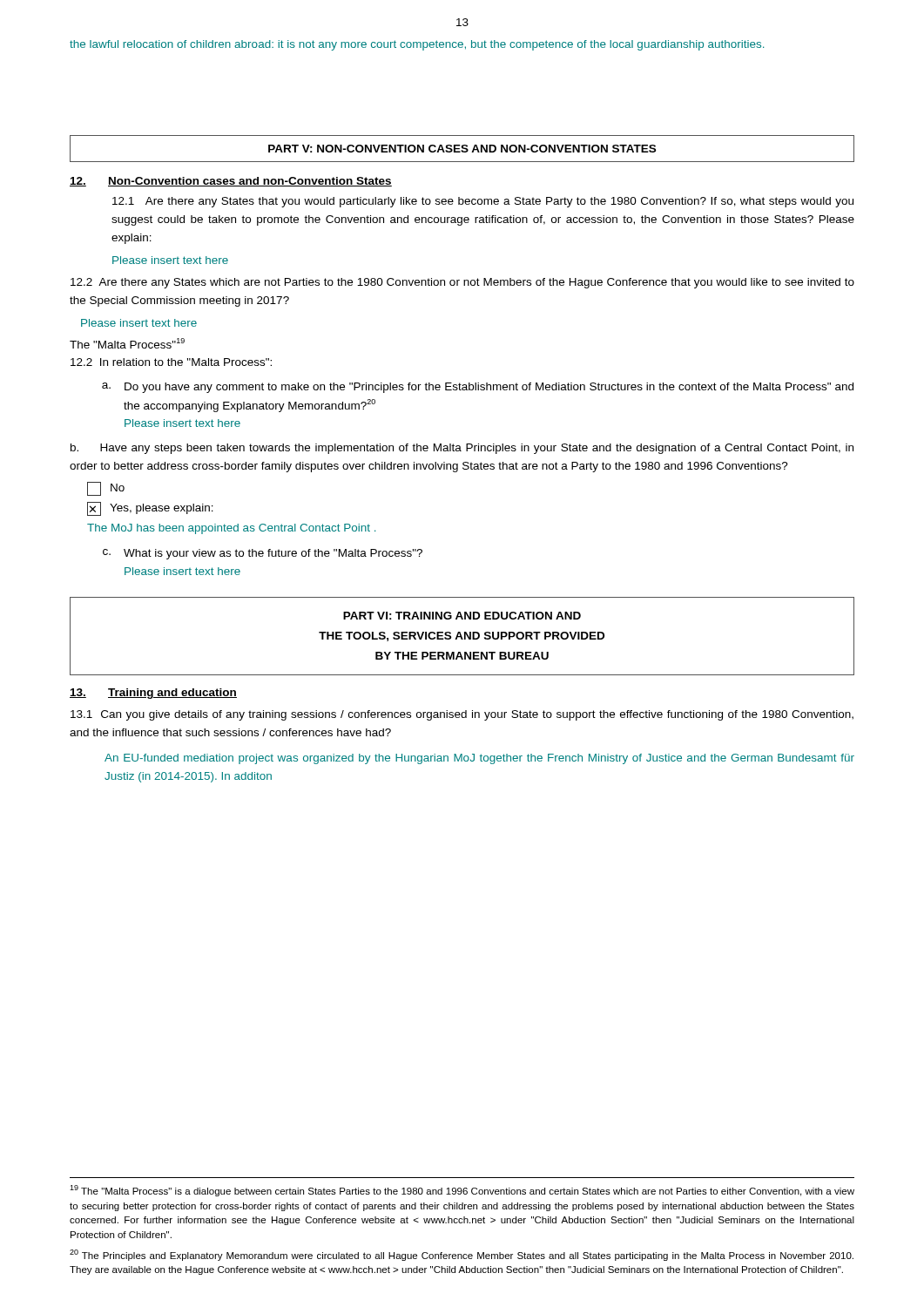Locate the text block that says "2 Are there any States"
Viewport: 924px width, 1307px height.
pyautogui.click(x=462, y=291)
